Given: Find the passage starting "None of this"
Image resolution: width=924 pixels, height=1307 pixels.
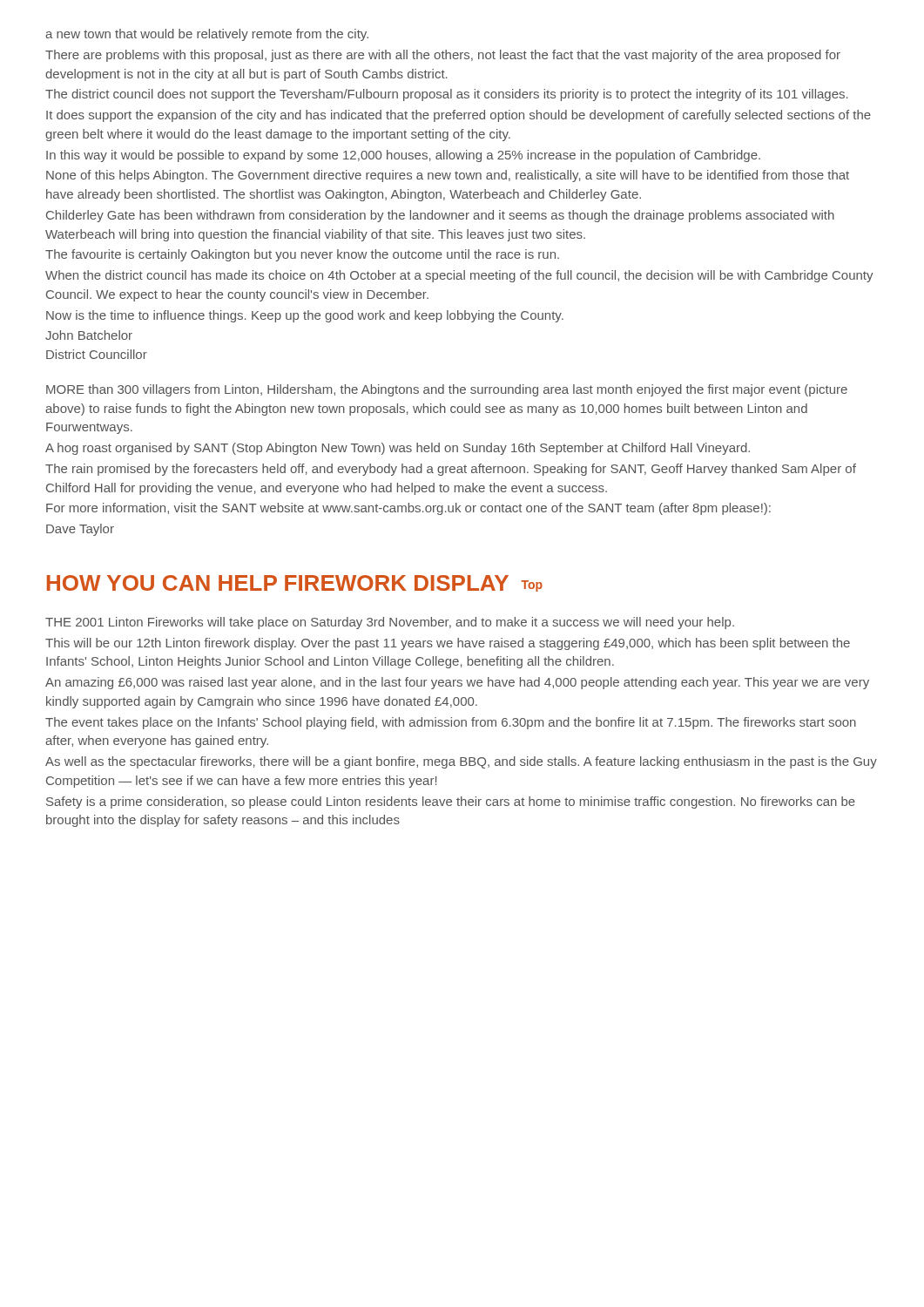Looking at the screenshot, I should coord(447,184).
